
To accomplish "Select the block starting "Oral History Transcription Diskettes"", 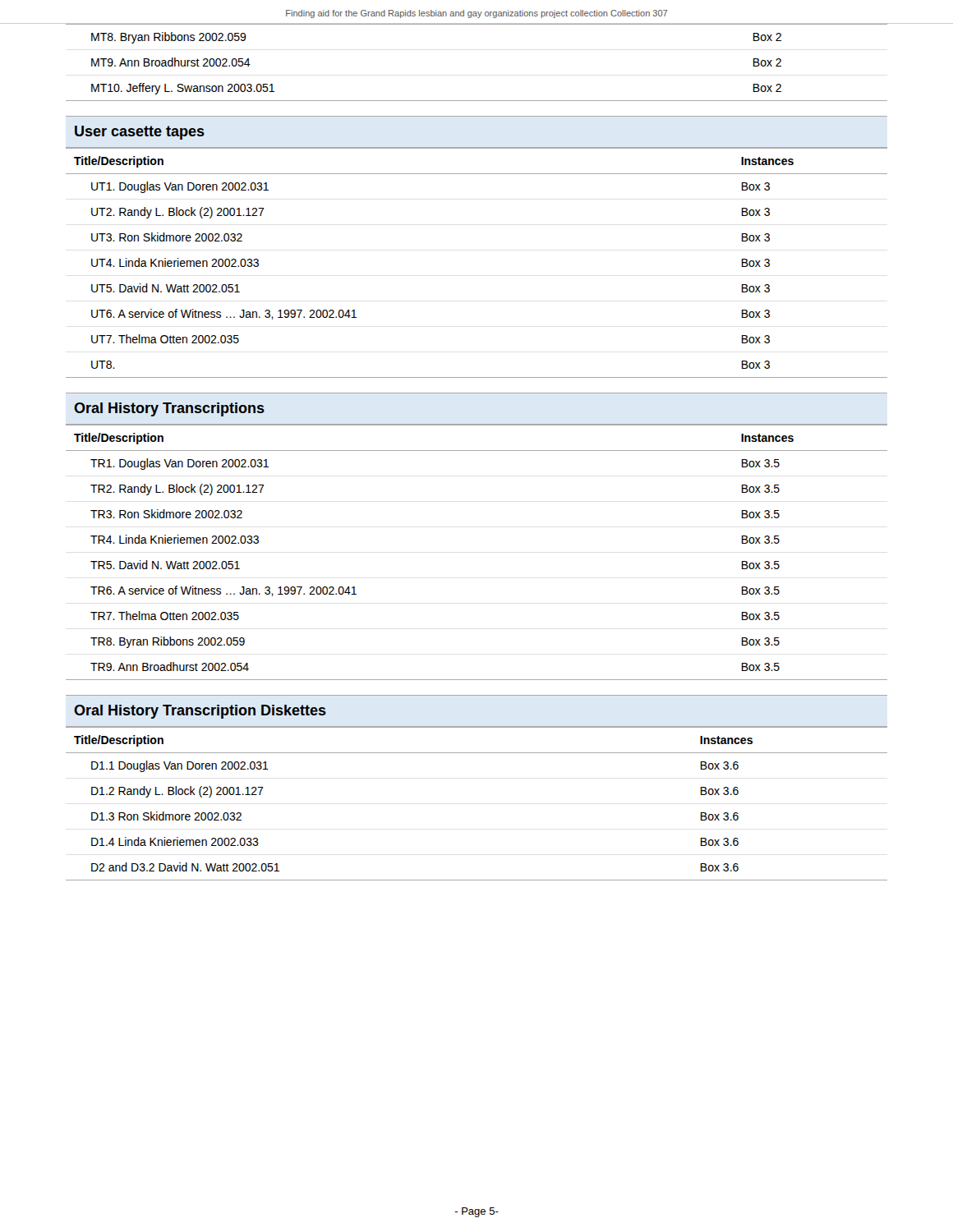I will coord(200,710).
